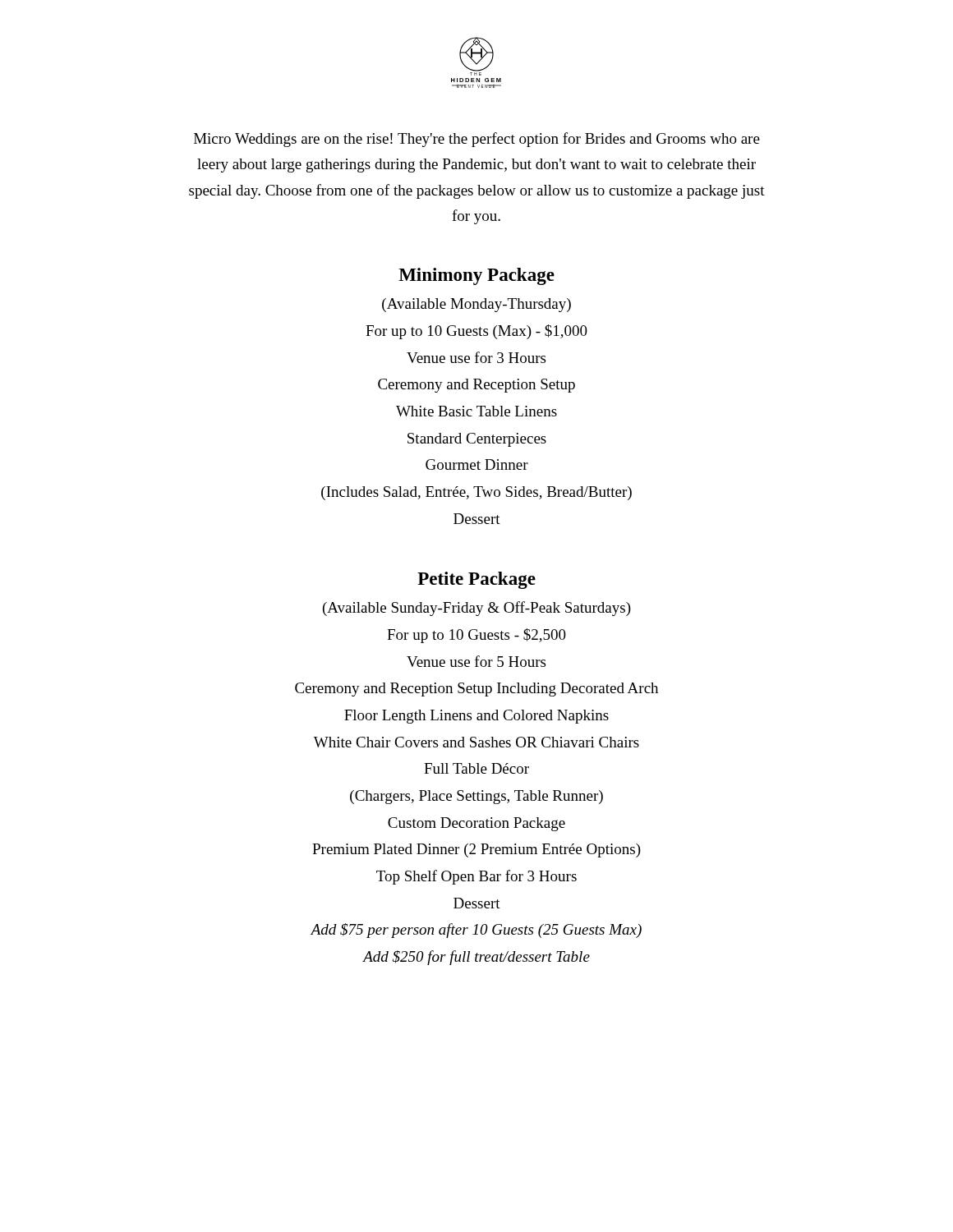Select the logo
The width and height of the screenshot is (953, 1232).
click(476, 64)
